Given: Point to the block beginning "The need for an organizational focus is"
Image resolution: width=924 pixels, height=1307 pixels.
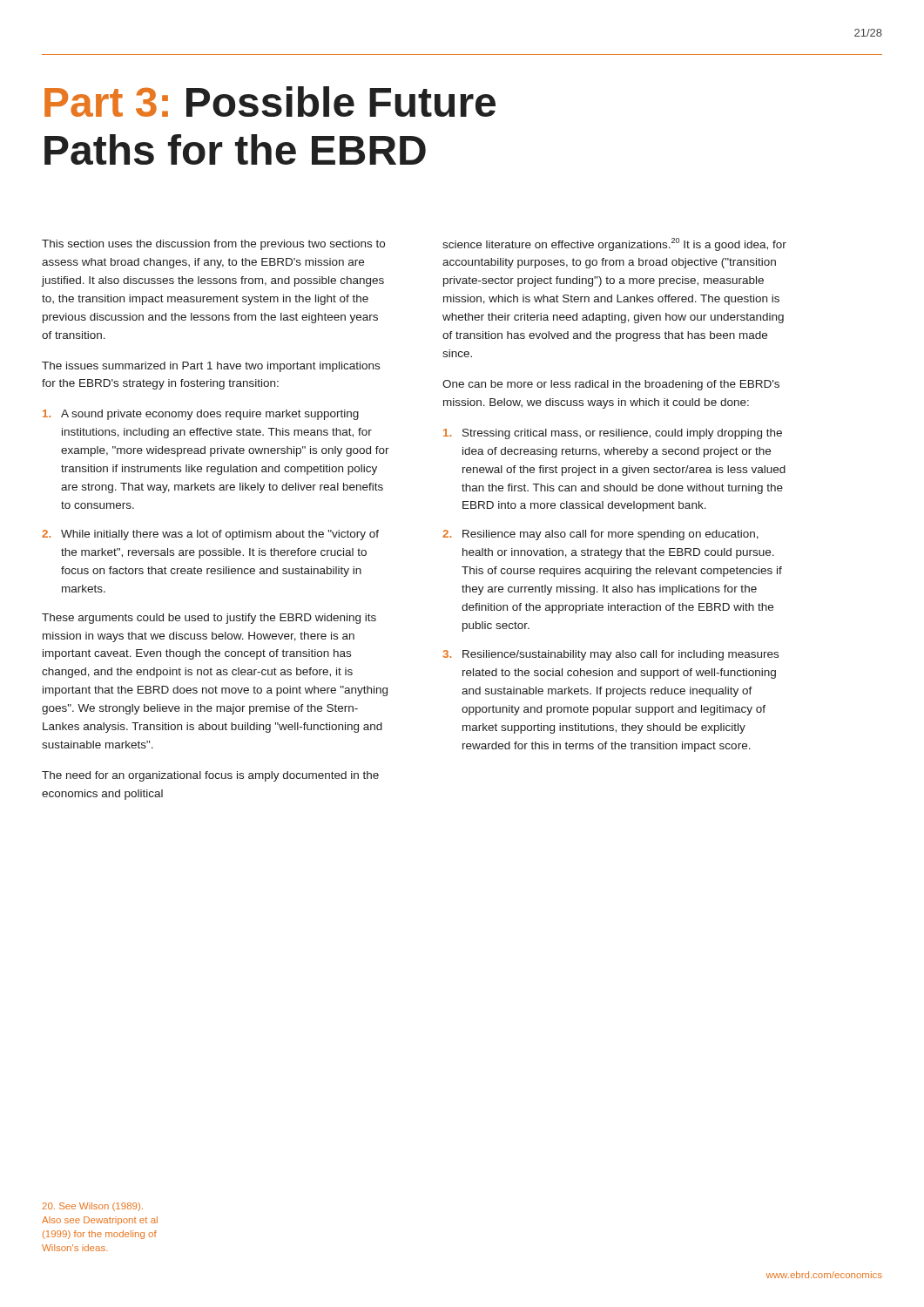Looking at the screenshot, I should 210,784.
